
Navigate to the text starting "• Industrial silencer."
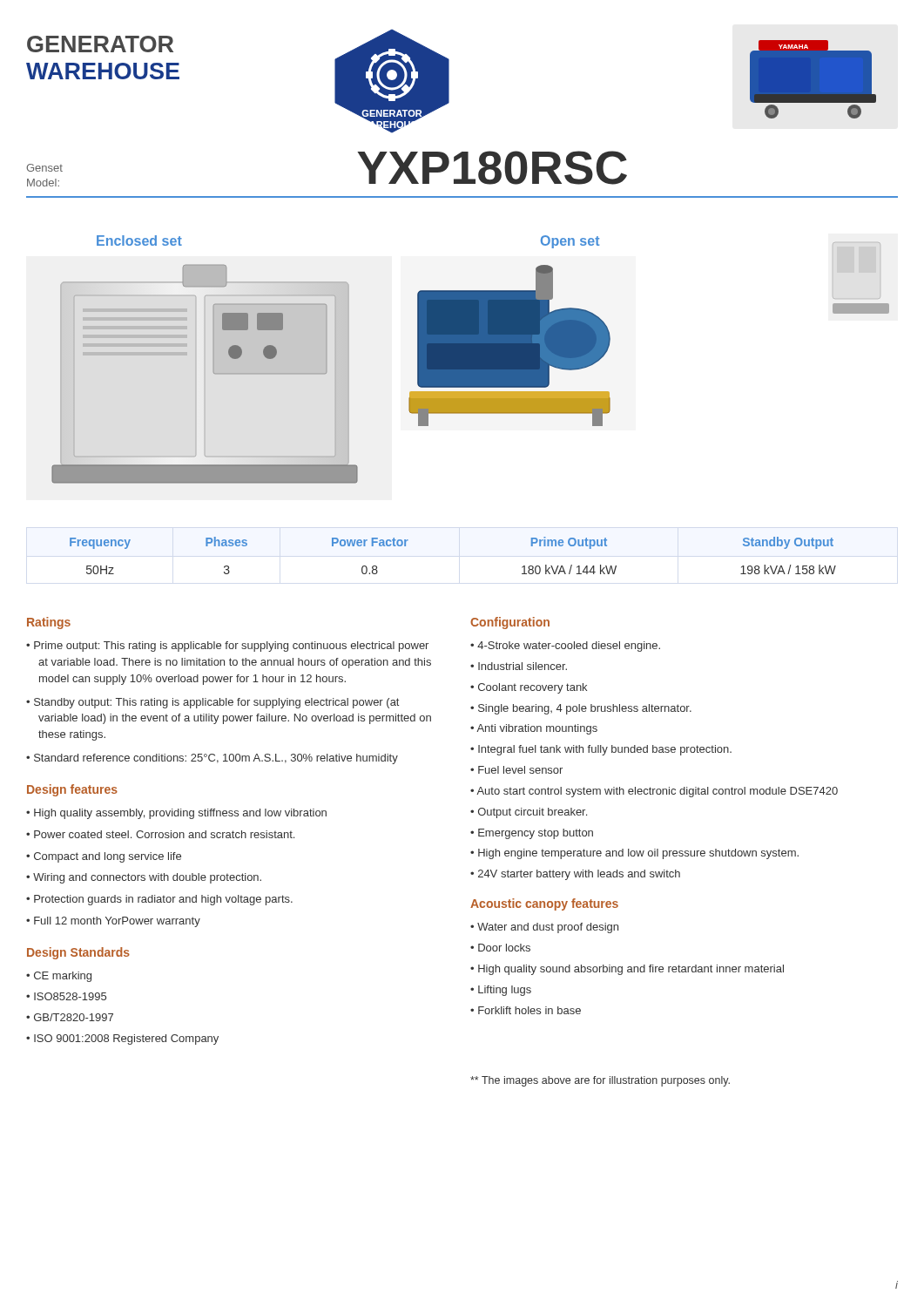tap(519, 666)
